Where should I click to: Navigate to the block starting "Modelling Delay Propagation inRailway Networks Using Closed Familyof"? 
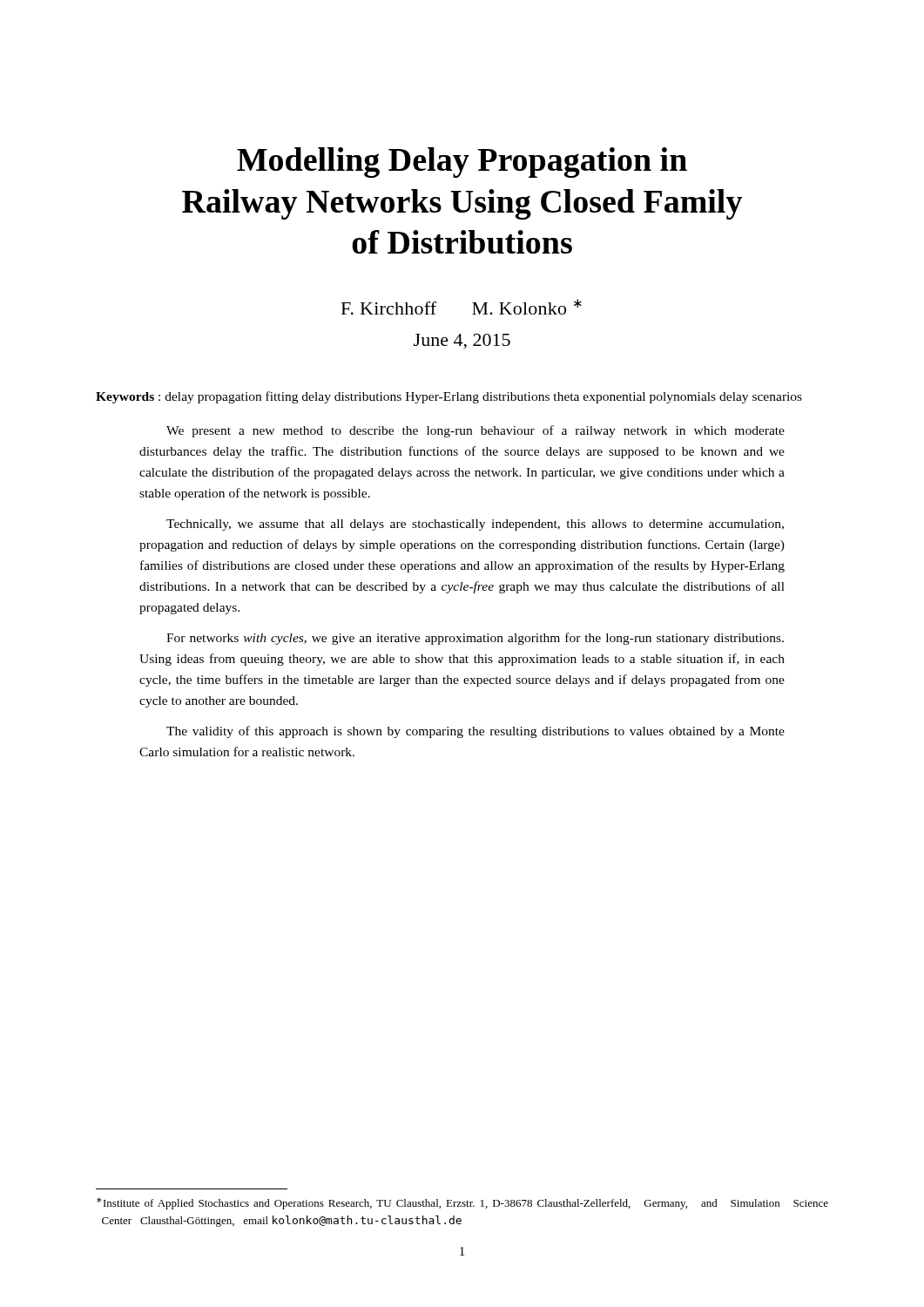point(462,202)
